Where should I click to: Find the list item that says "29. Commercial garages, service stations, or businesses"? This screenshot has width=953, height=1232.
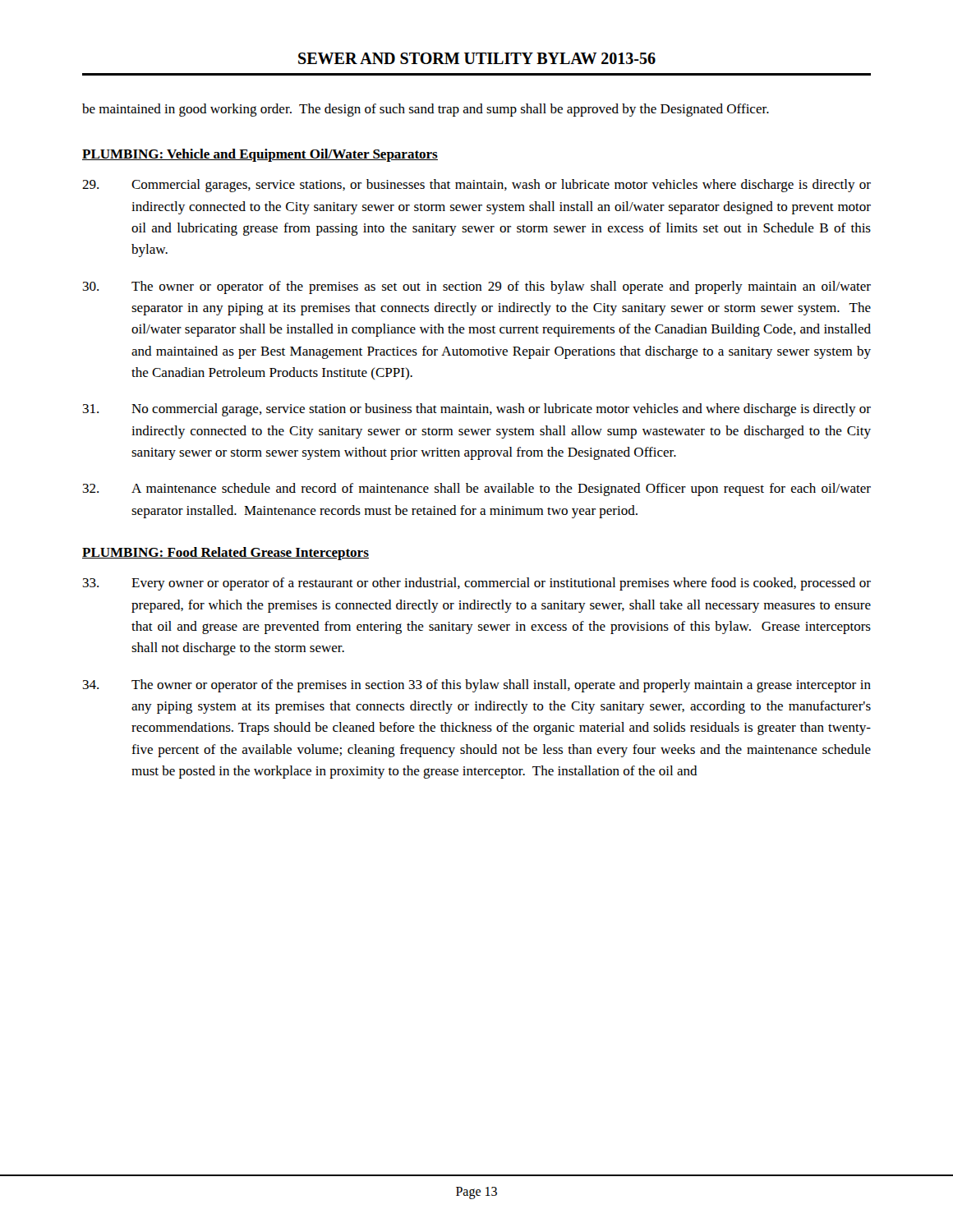tap(476, 218)
